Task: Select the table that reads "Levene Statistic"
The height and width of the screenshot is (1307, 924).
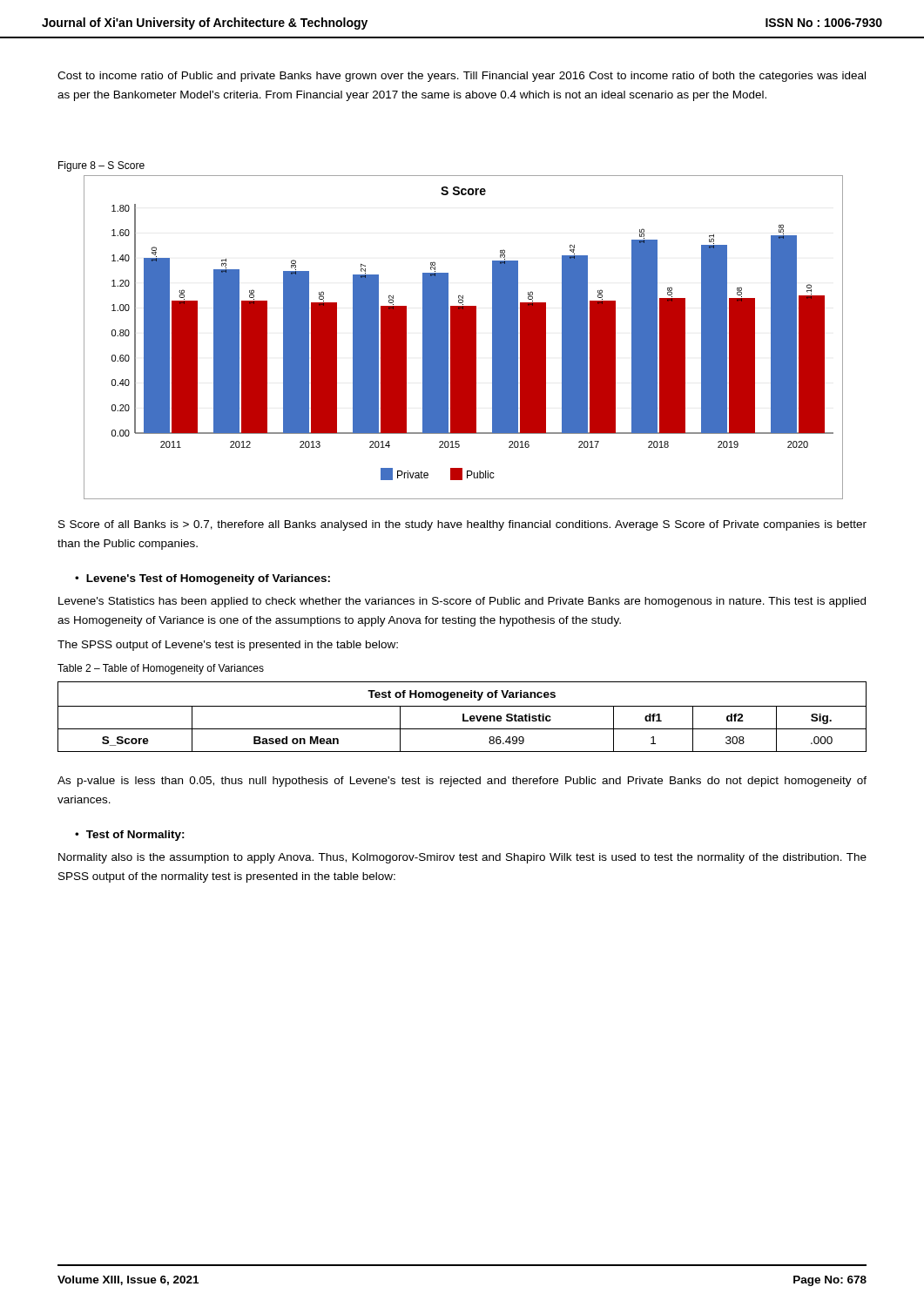Action: [462, 717]
